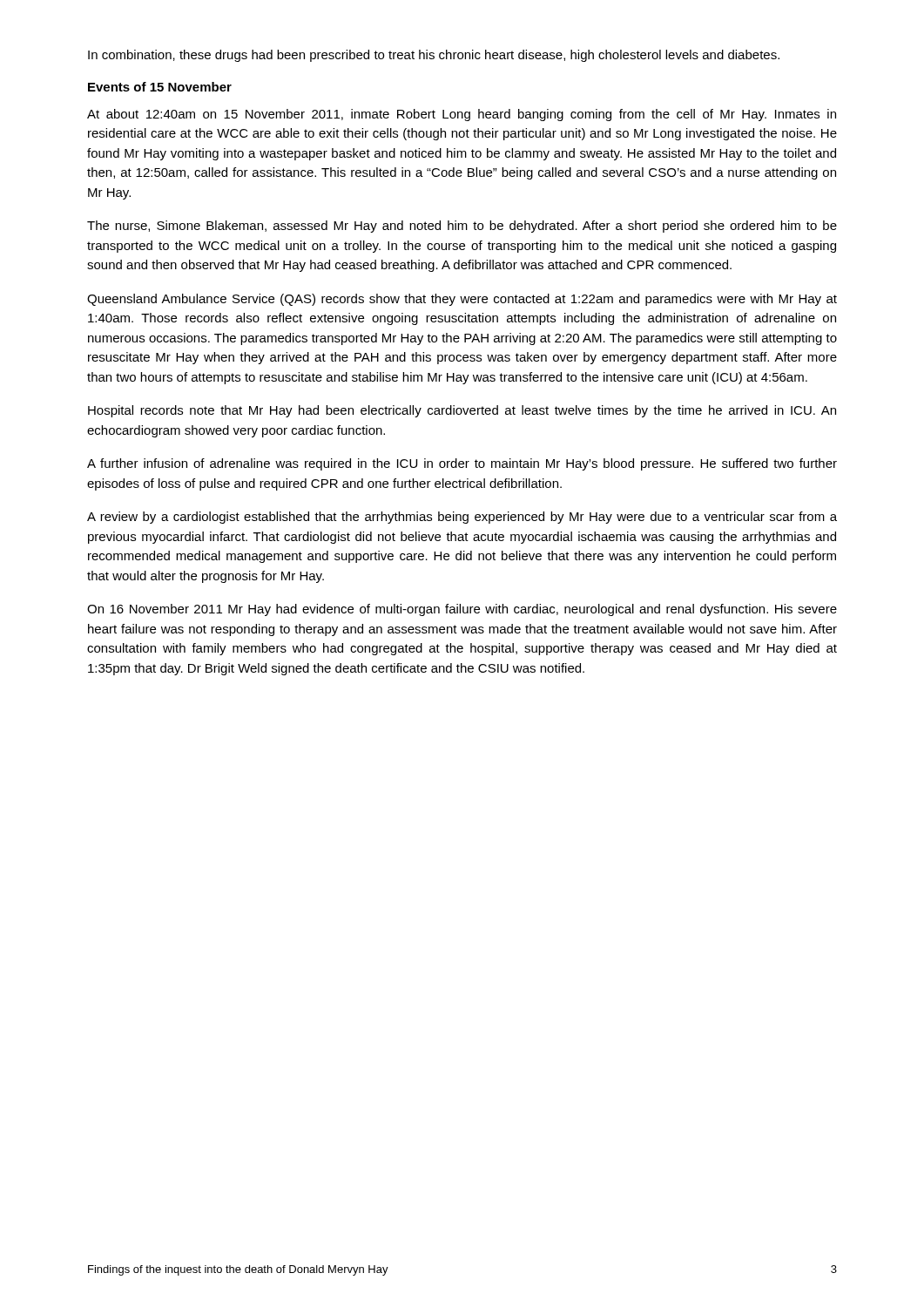
Task: Select the element starting "Hospital records note that Mr Hay had been"
Action: [462, 420]
